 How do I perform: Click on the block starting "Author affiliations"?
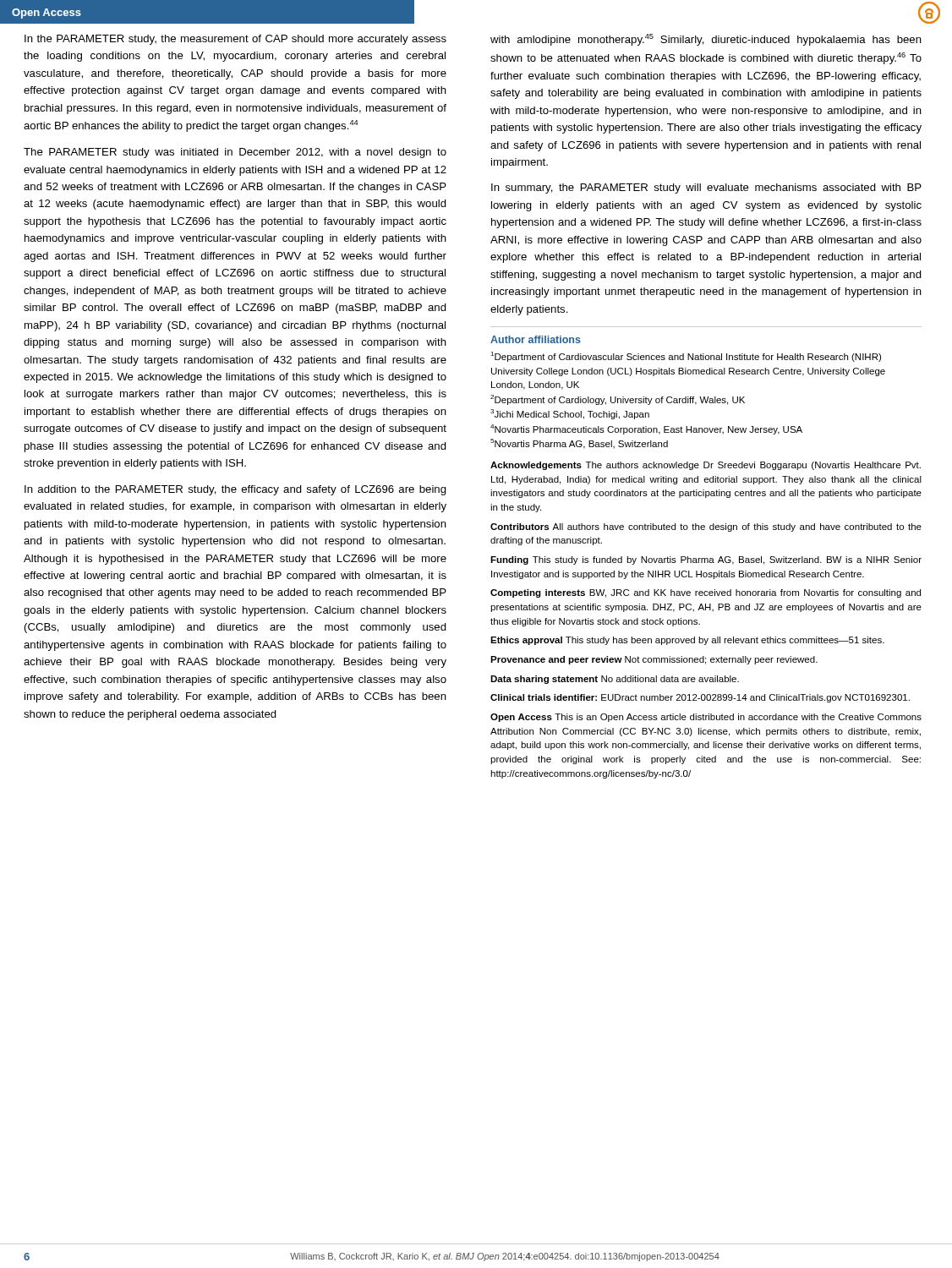(x=536, y=340)
